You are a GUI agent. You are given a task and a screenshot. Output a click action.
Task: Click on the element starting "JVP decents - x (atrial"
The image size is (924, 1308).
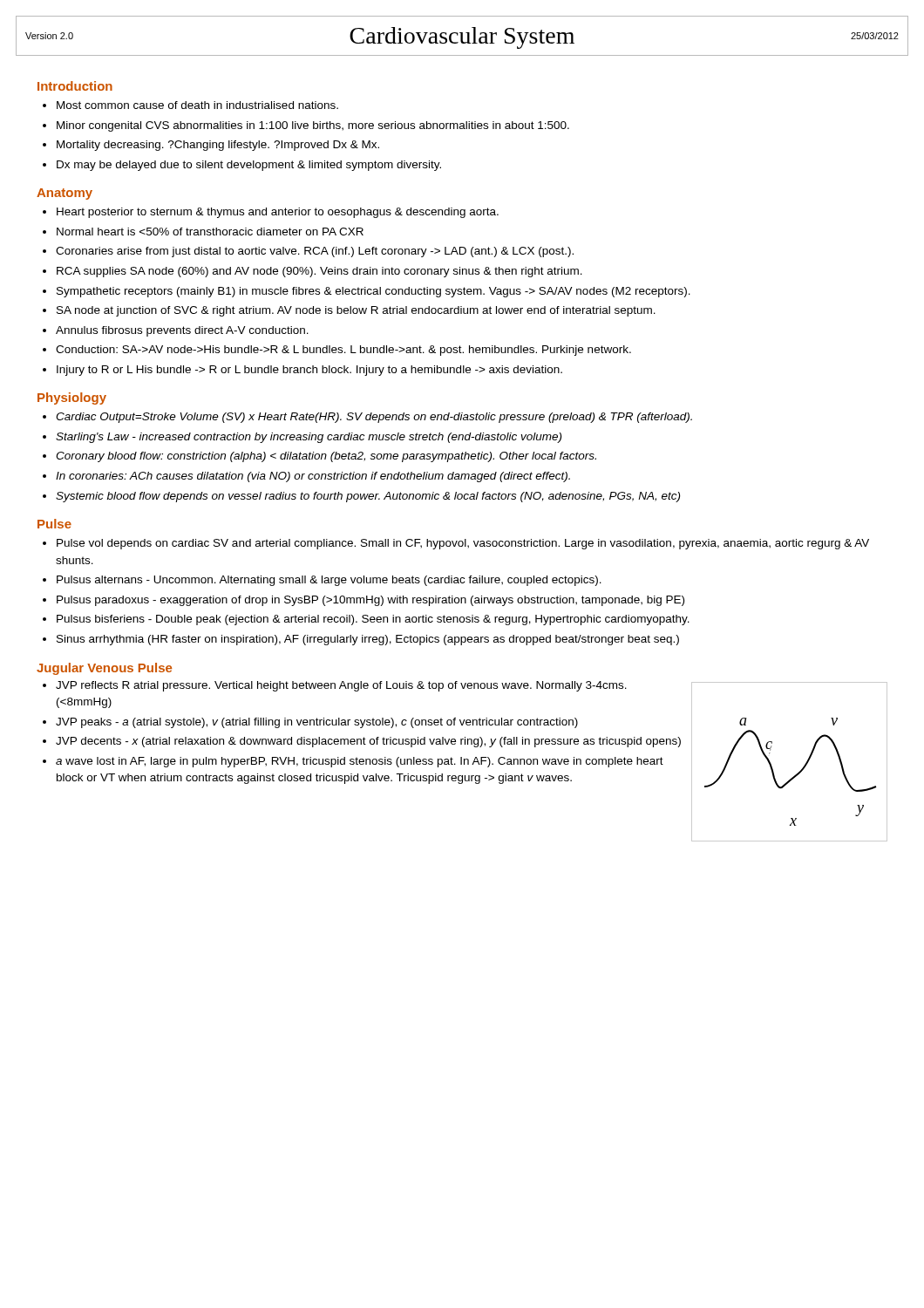369,741
